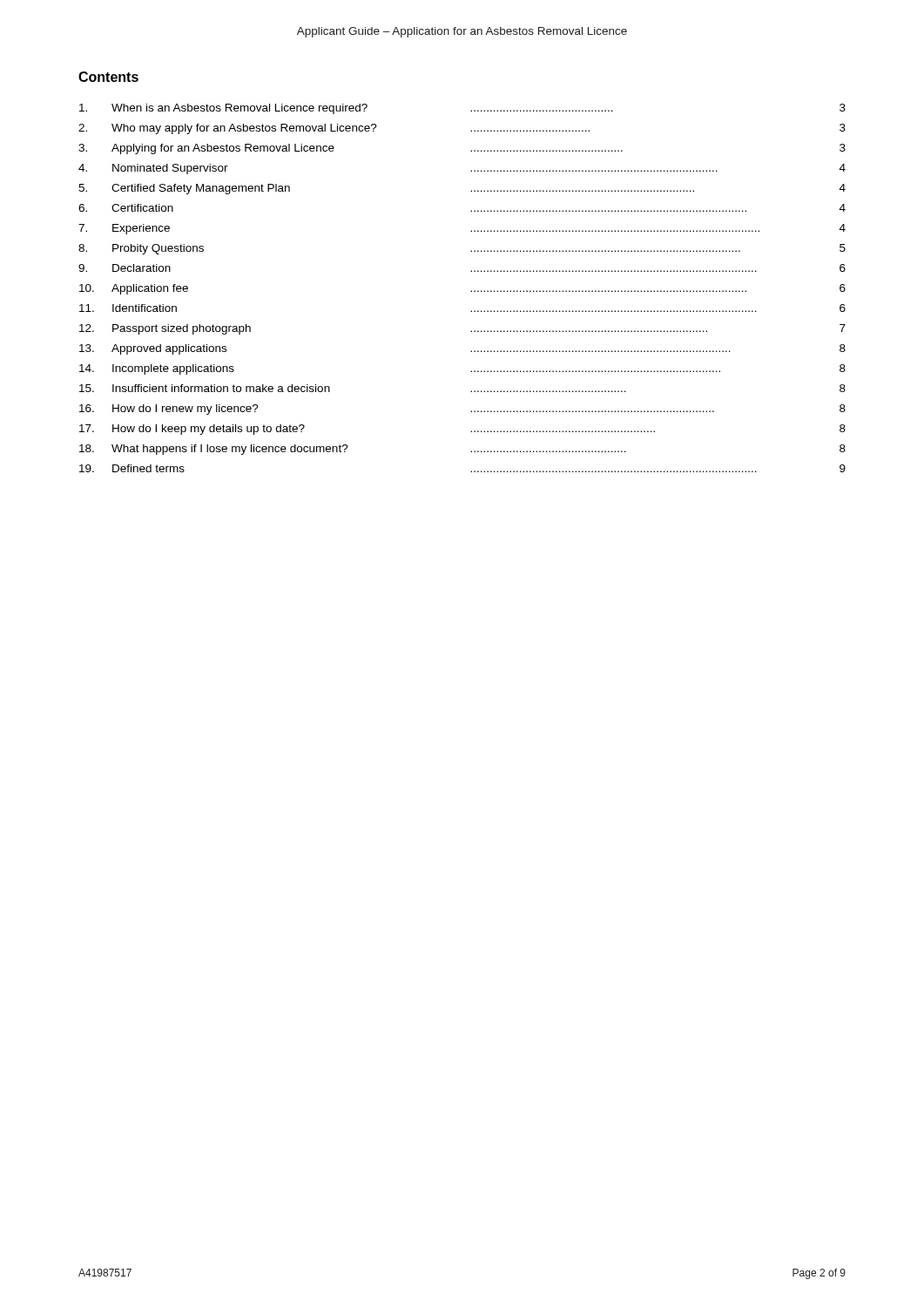Find the list item that reads "Application fee"
Viewport: 924px width, 1307px height.
[479, 288]
